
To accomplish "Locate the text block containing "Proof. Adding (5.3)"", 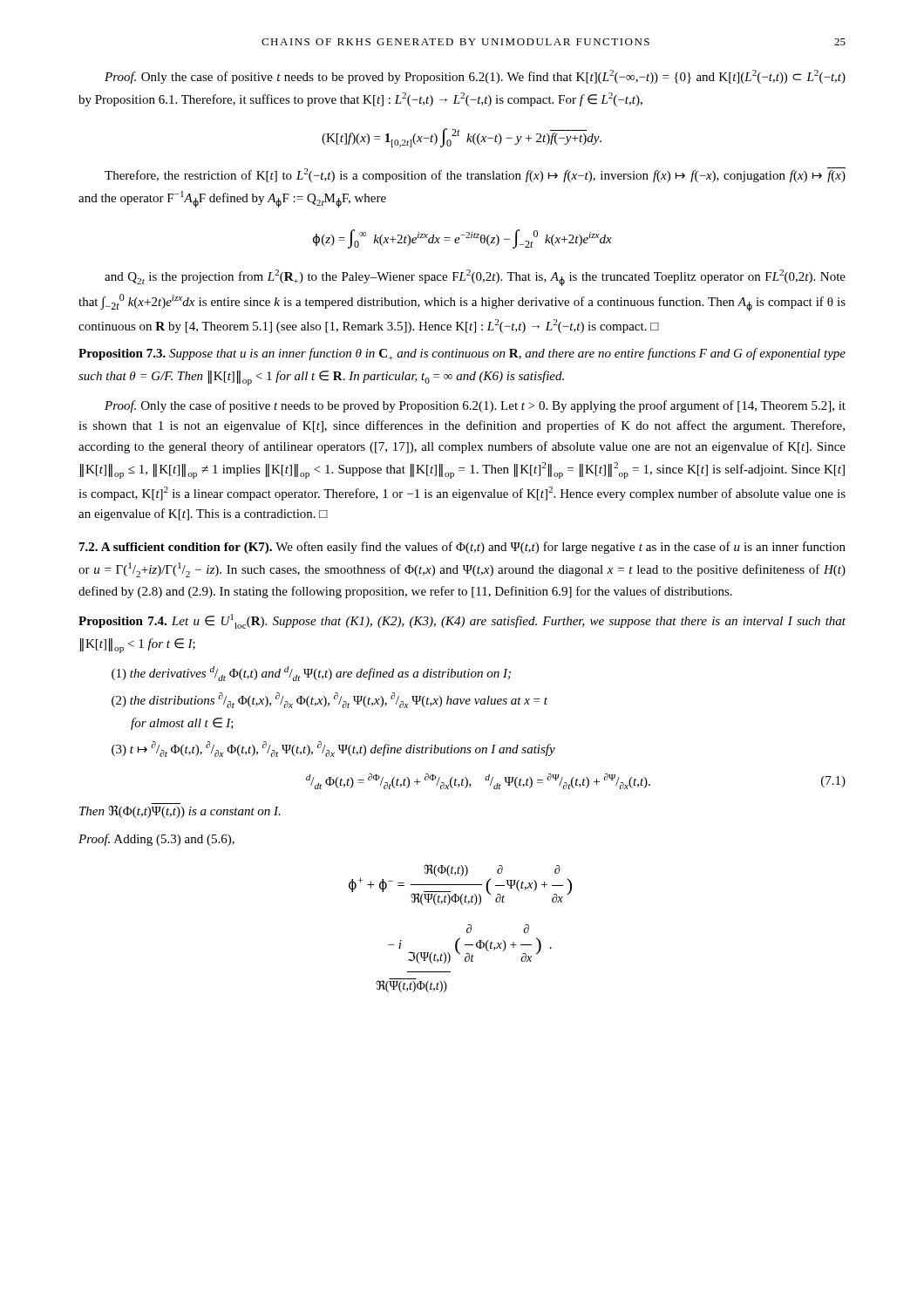I will [156, 840].
